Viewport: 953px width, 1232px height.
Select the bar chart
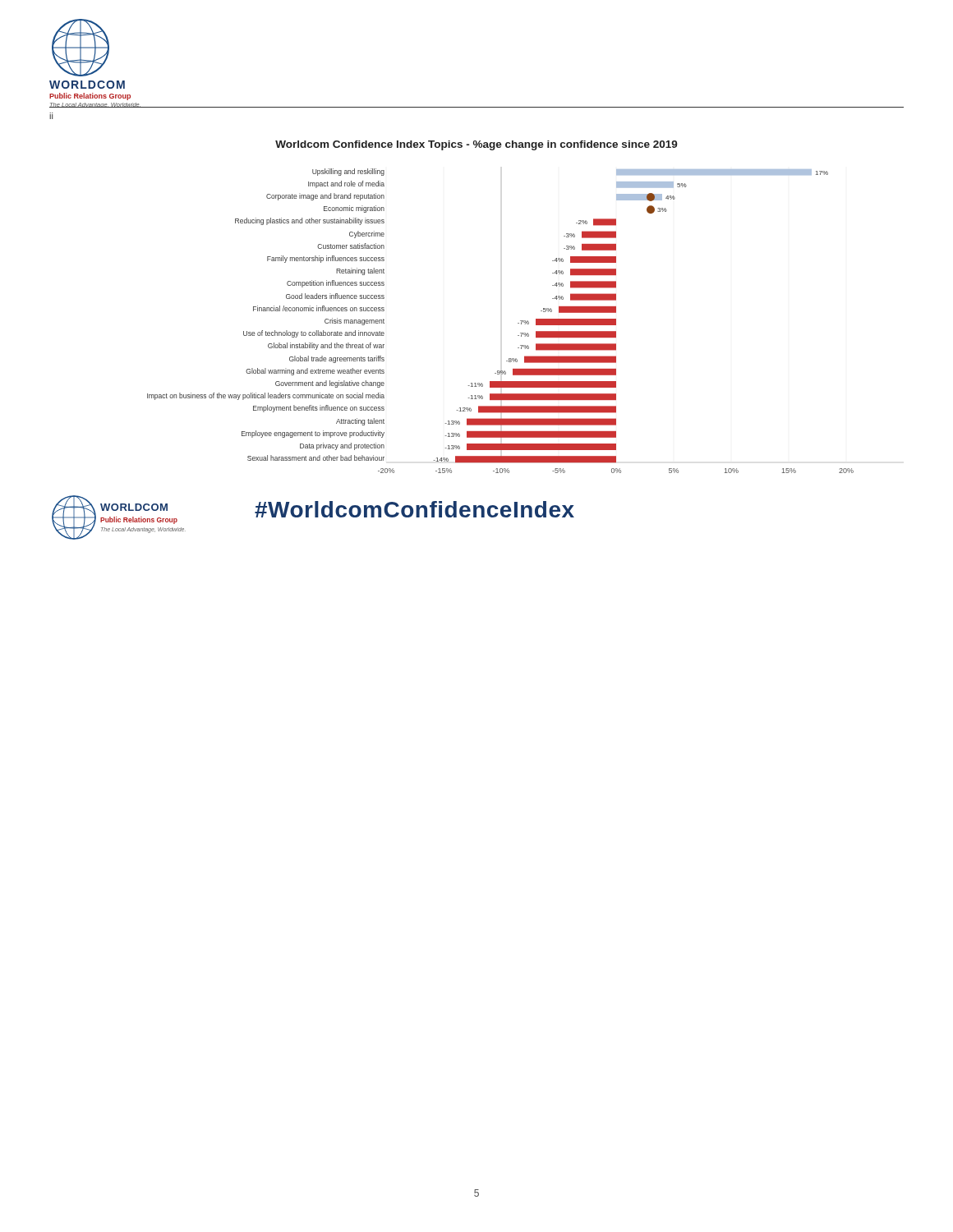[x=476, y=323]
